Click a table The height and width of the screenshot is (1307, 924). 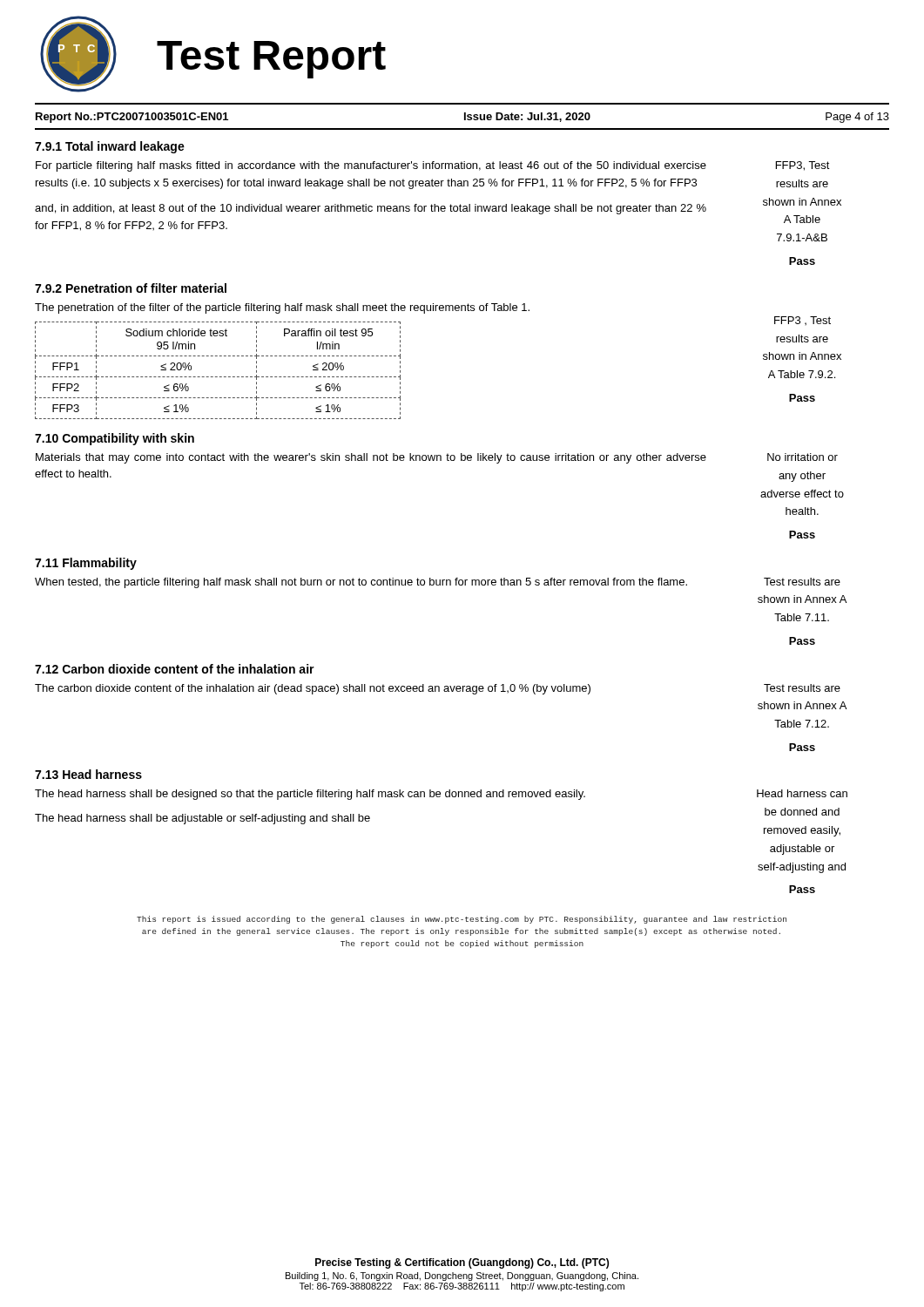pos(371,370)
